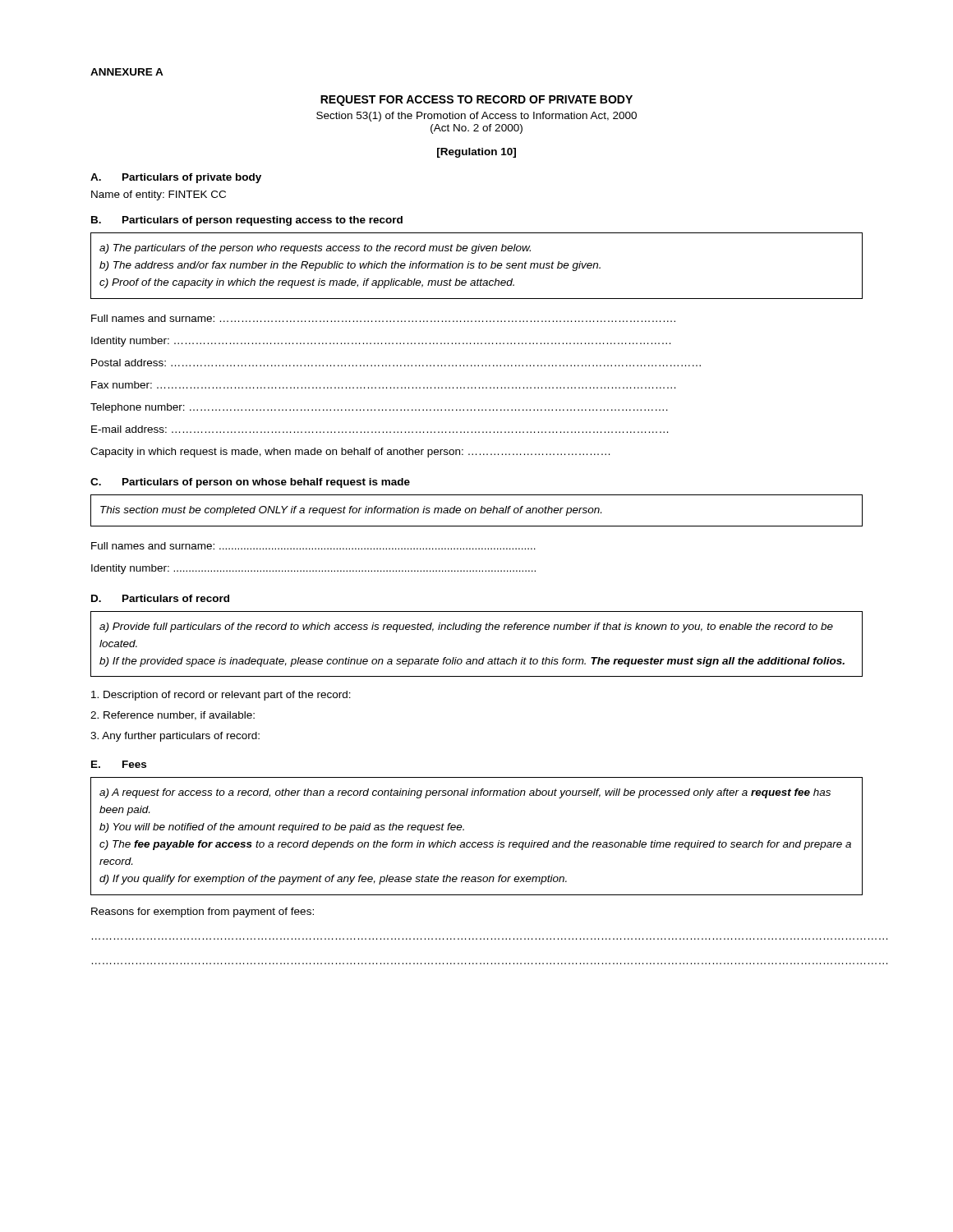Where does it say "Reasons for exemption from payment of fees:"?

click(x=203, y=911)
